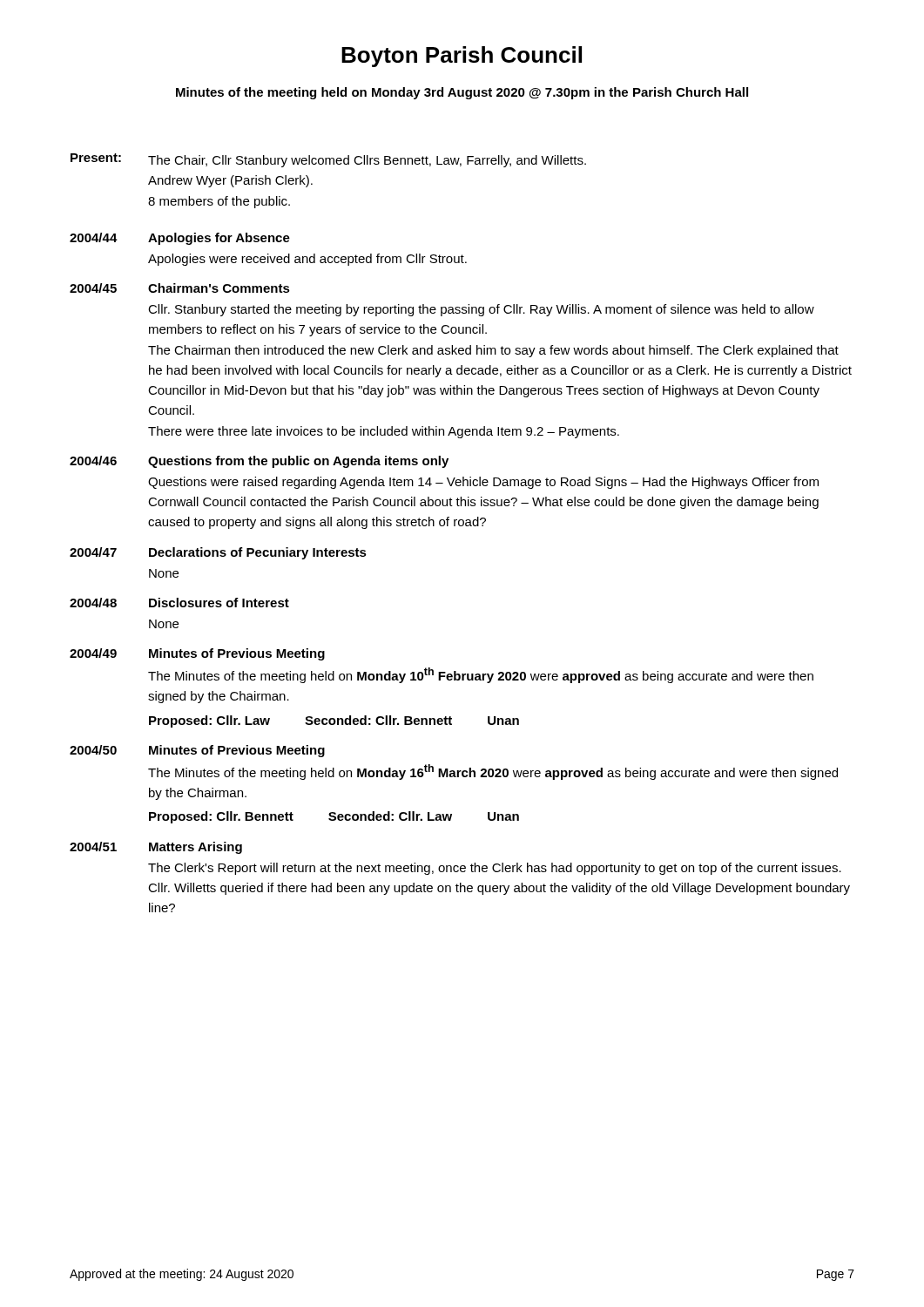
Task: Click on the passage starting "Minutes of the meeting"
Action: pos(462,92)
